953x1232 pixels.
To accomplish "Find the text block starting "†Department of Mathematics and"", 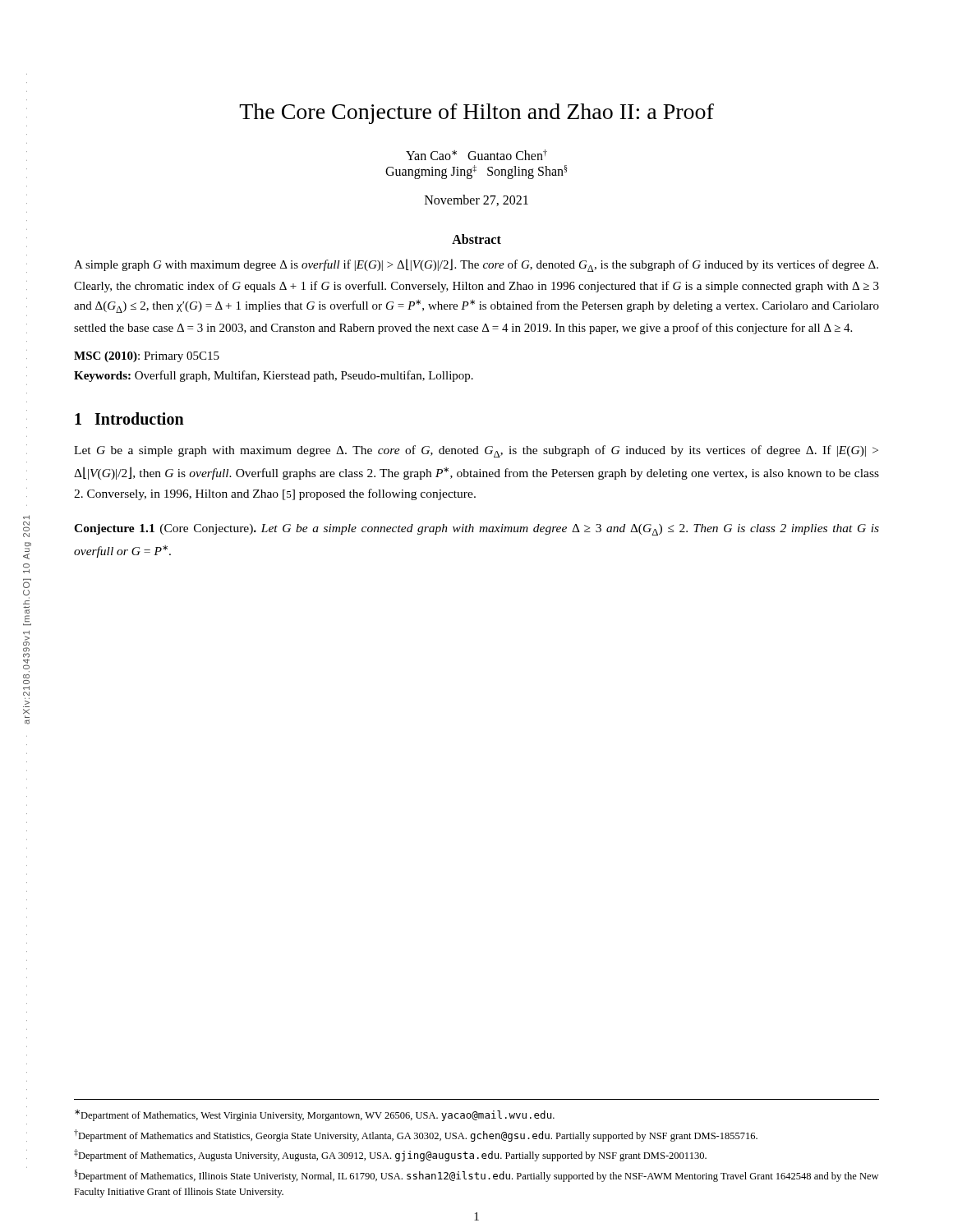I will click(x=416, y=1134).
